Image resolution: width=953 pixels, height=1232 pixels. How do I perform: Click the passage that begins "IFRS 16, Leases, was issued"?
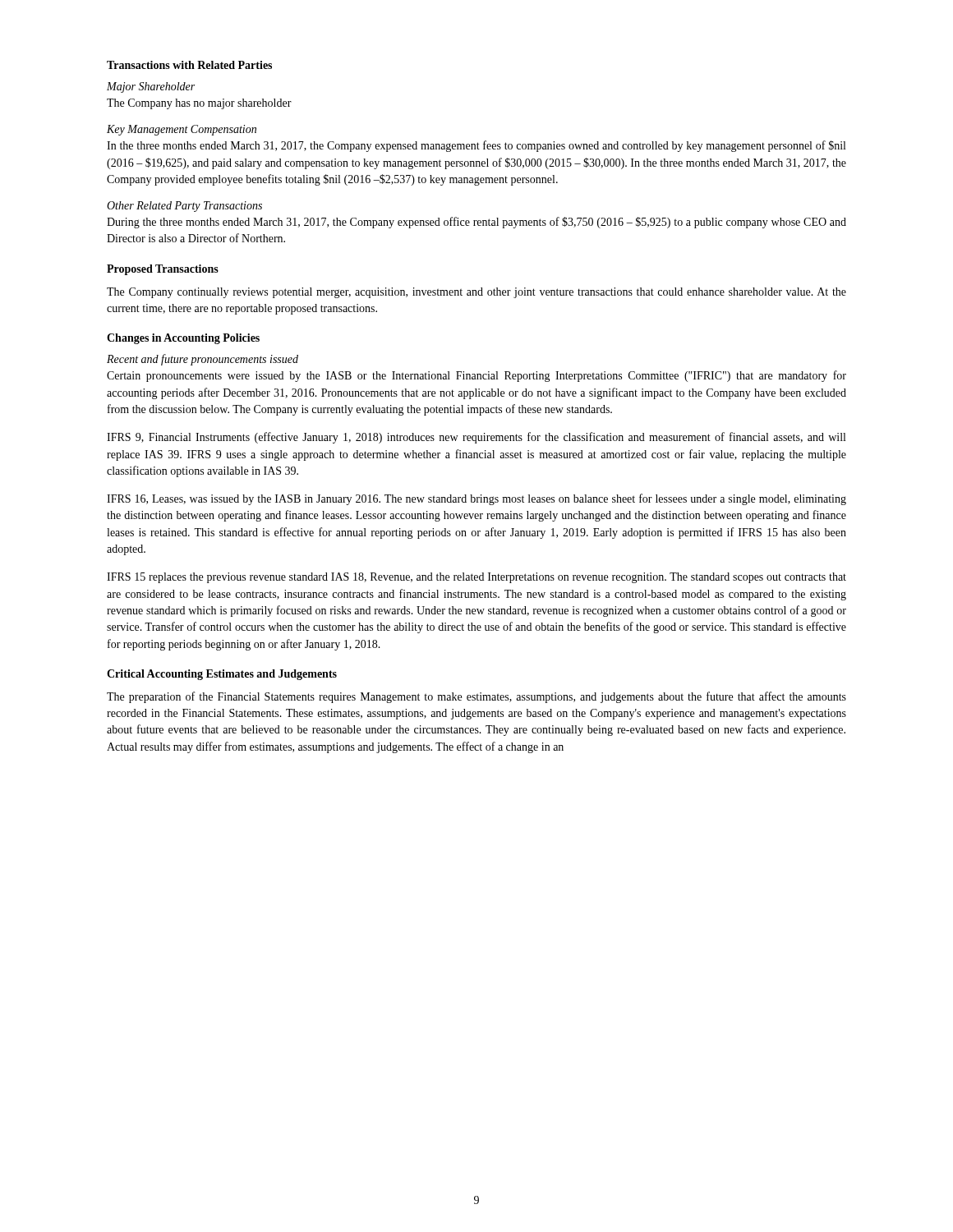[x=476, y=525]
